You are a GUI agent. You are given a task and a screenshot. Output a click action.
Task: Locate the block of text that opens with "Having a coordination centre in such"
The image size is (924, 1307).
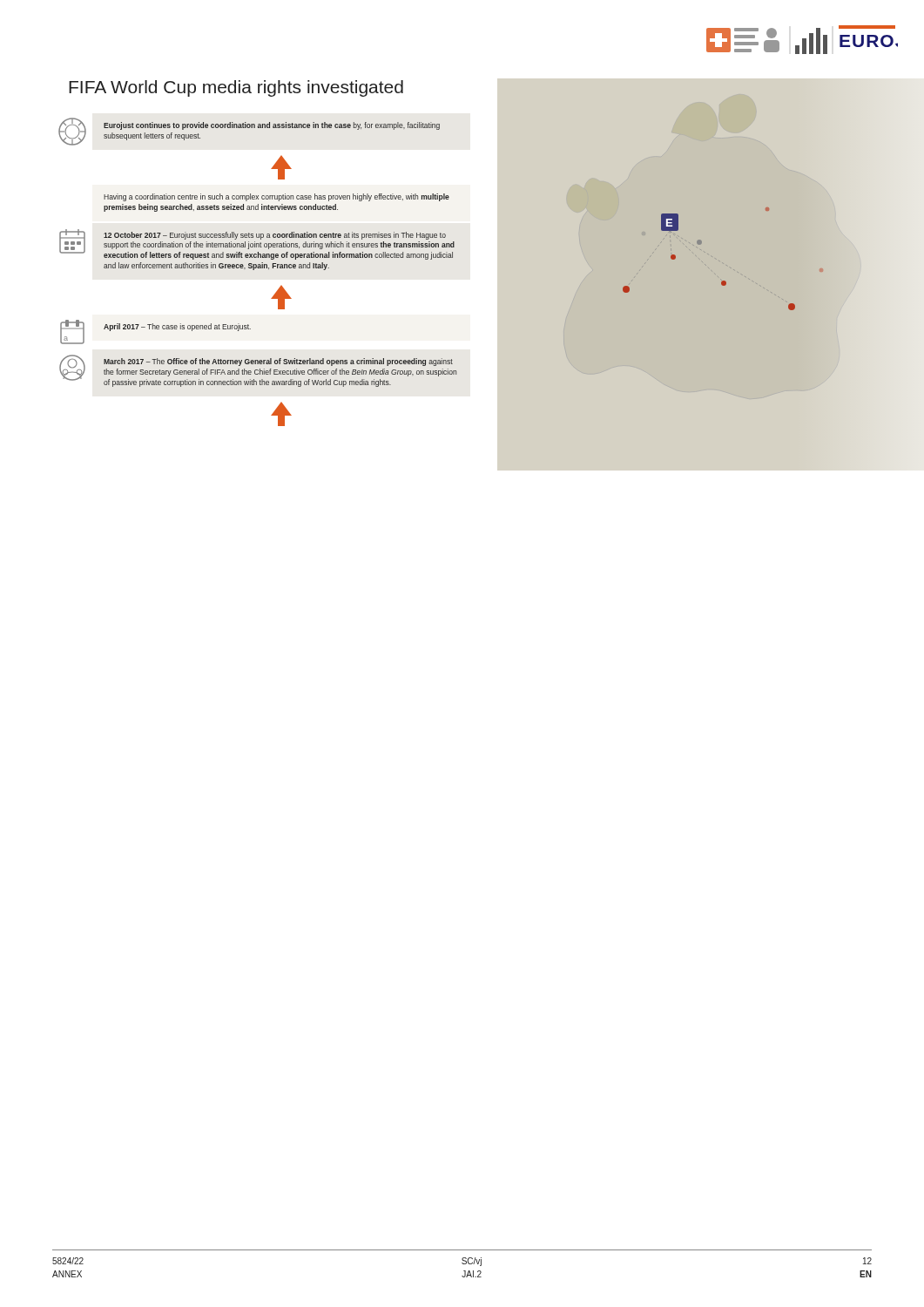(x=261, y=203)
